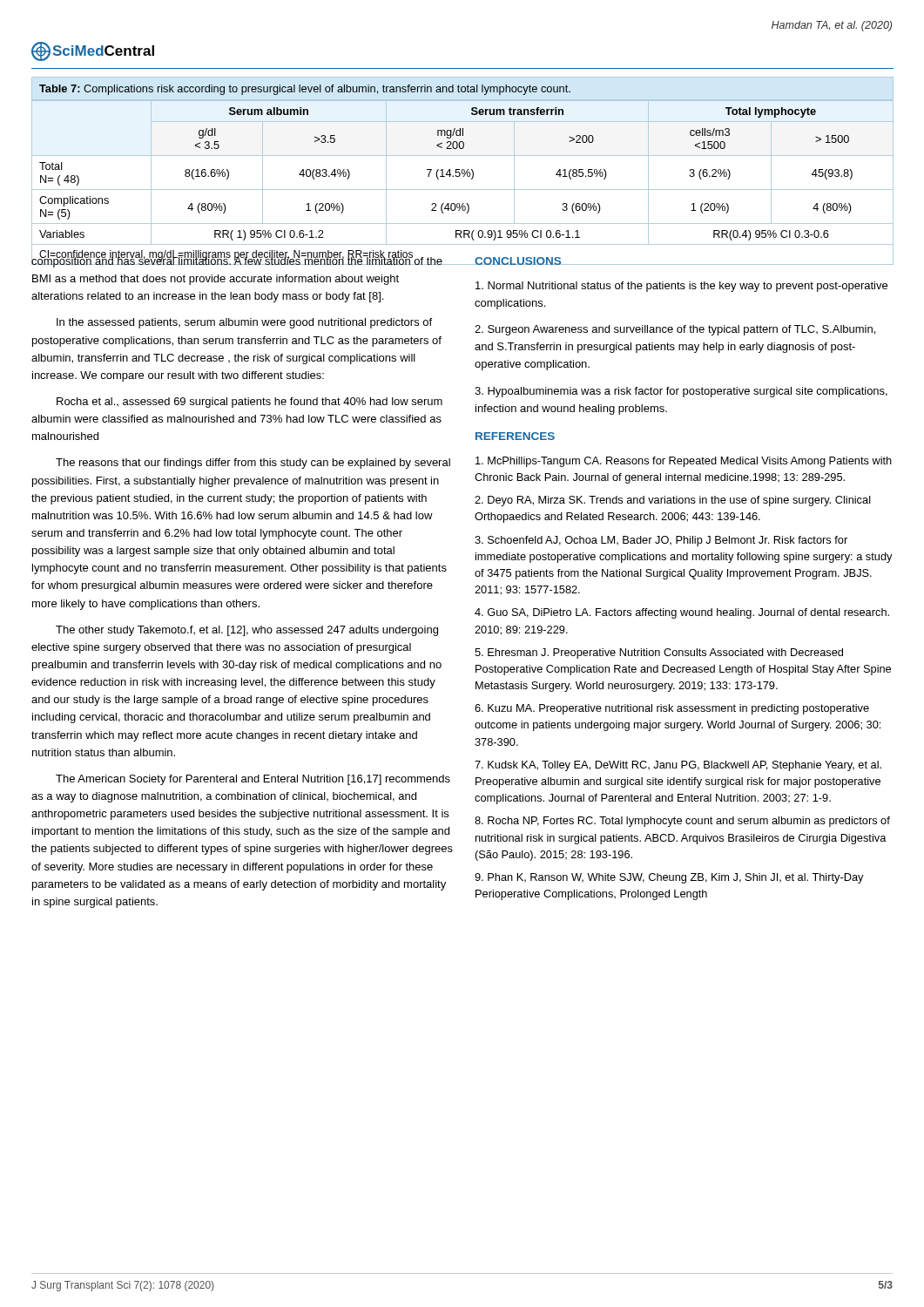Image resolution: width=924 pixels, height=1307 pixels.
Task: Find the block on this page that starts "8. Rocha NP,"
Action: tap(682, 837)
